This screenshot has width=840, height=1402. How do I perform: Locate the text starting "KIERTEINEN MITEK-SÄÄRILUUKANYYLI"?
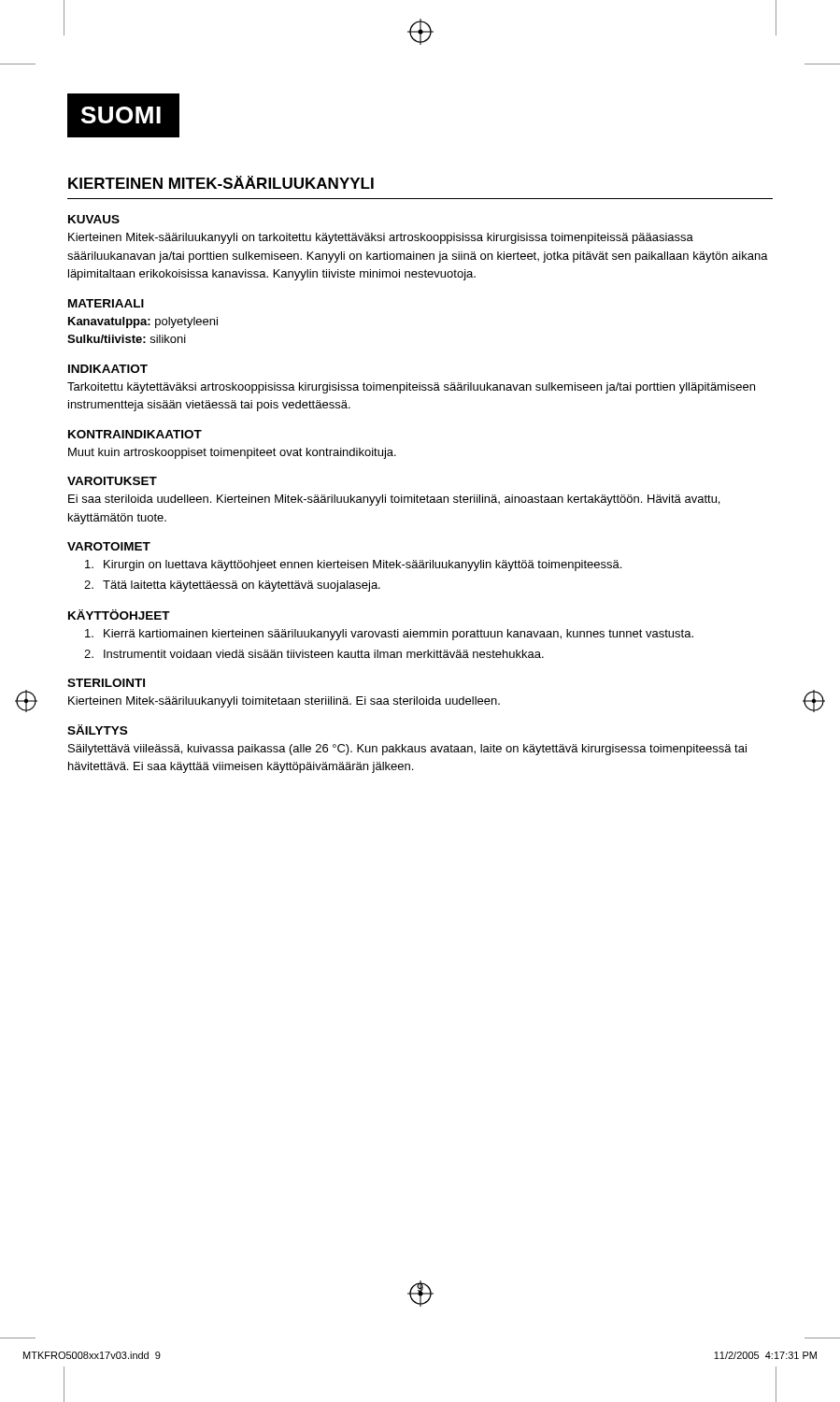[221, 184]
